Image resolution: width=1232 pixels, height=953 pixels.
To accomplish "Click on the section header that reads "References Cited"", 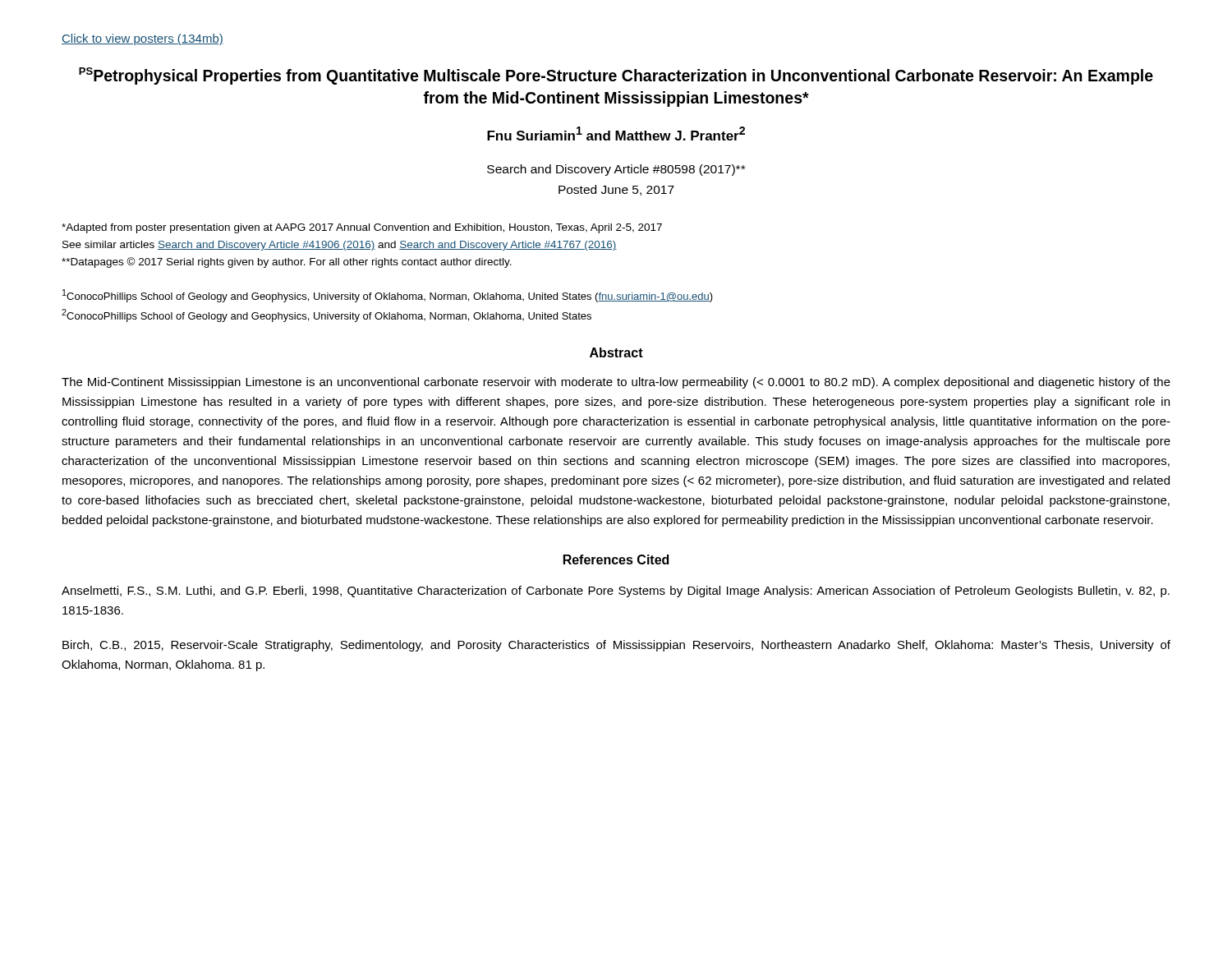I will 616,560.
